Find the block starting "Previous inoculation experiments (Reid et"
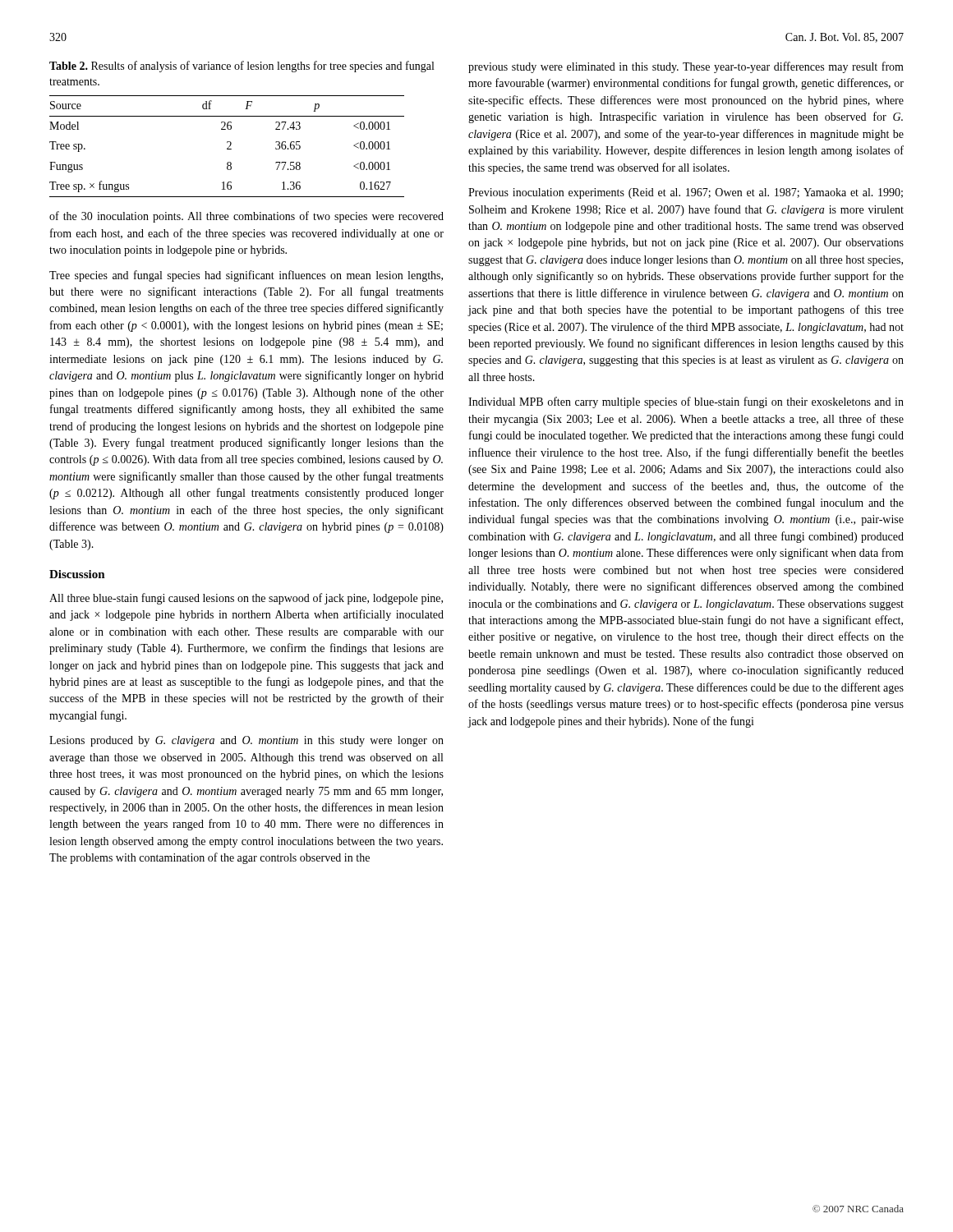Screen dimensions: 1232x953 686,285
